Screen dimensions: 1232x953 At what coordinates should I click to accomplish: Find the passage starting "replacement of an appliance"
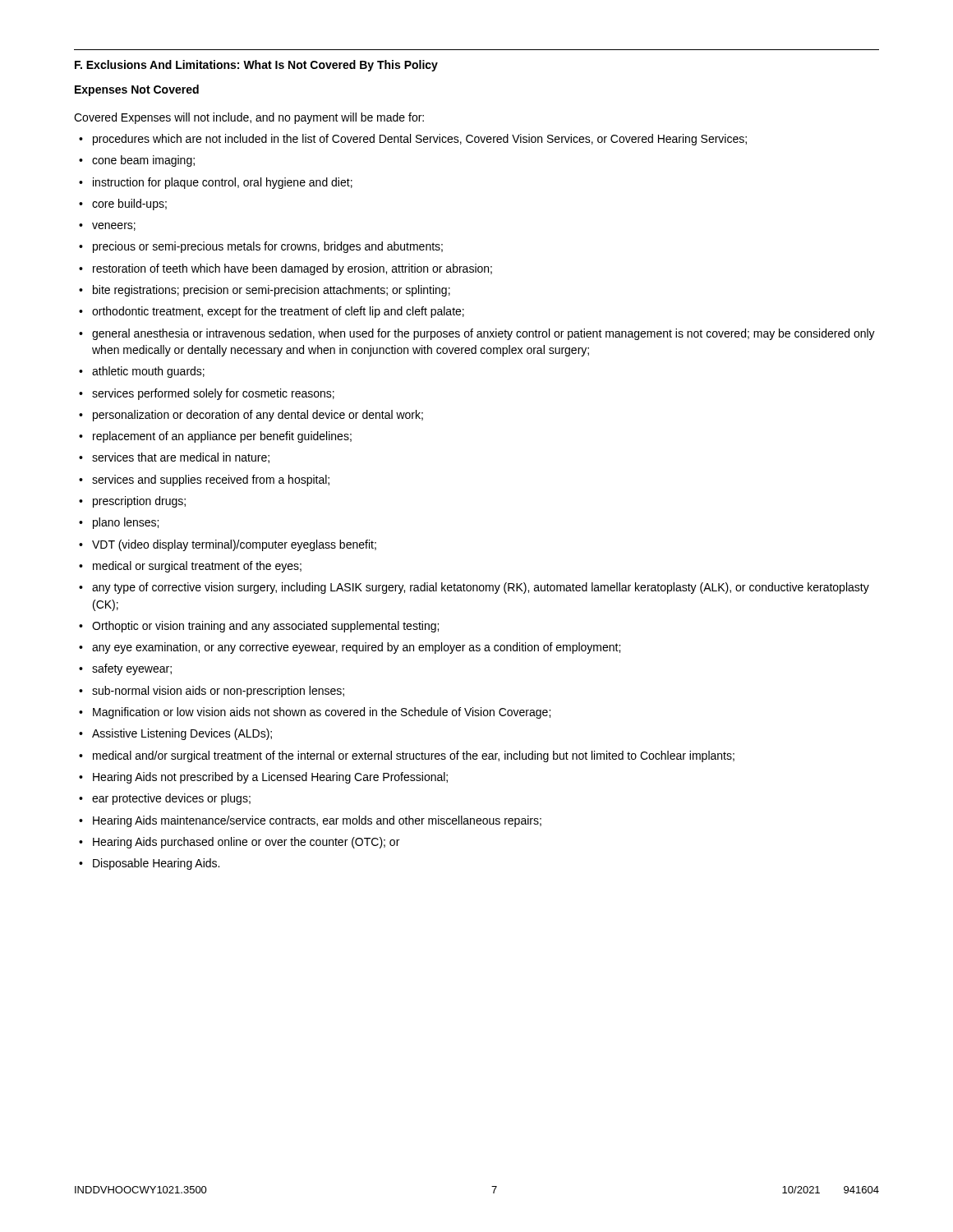pos(222,436)
